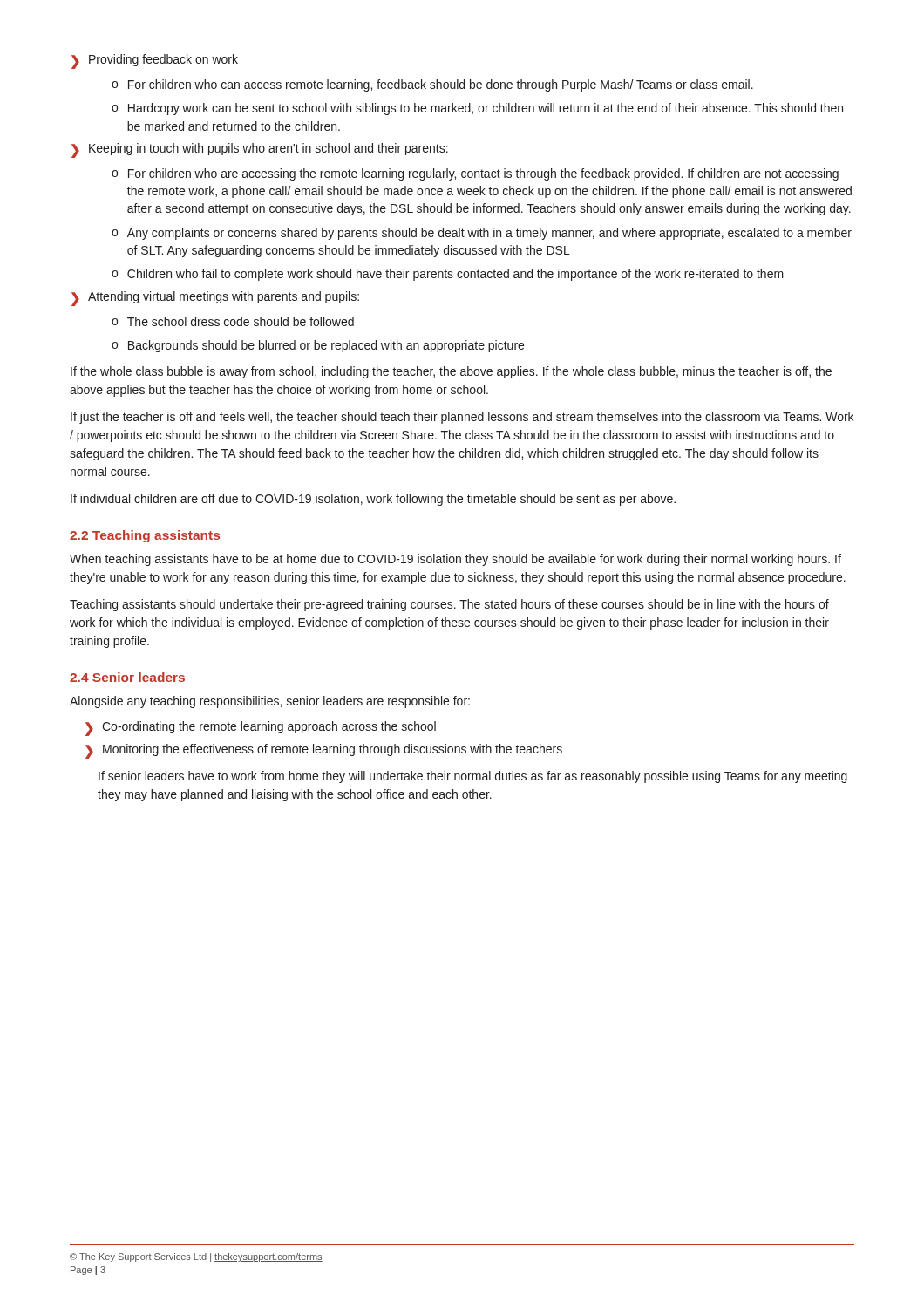The image size is (924, 1308).
Task: Locate the element starting "o For children who can access"
Action: [483, 85]
